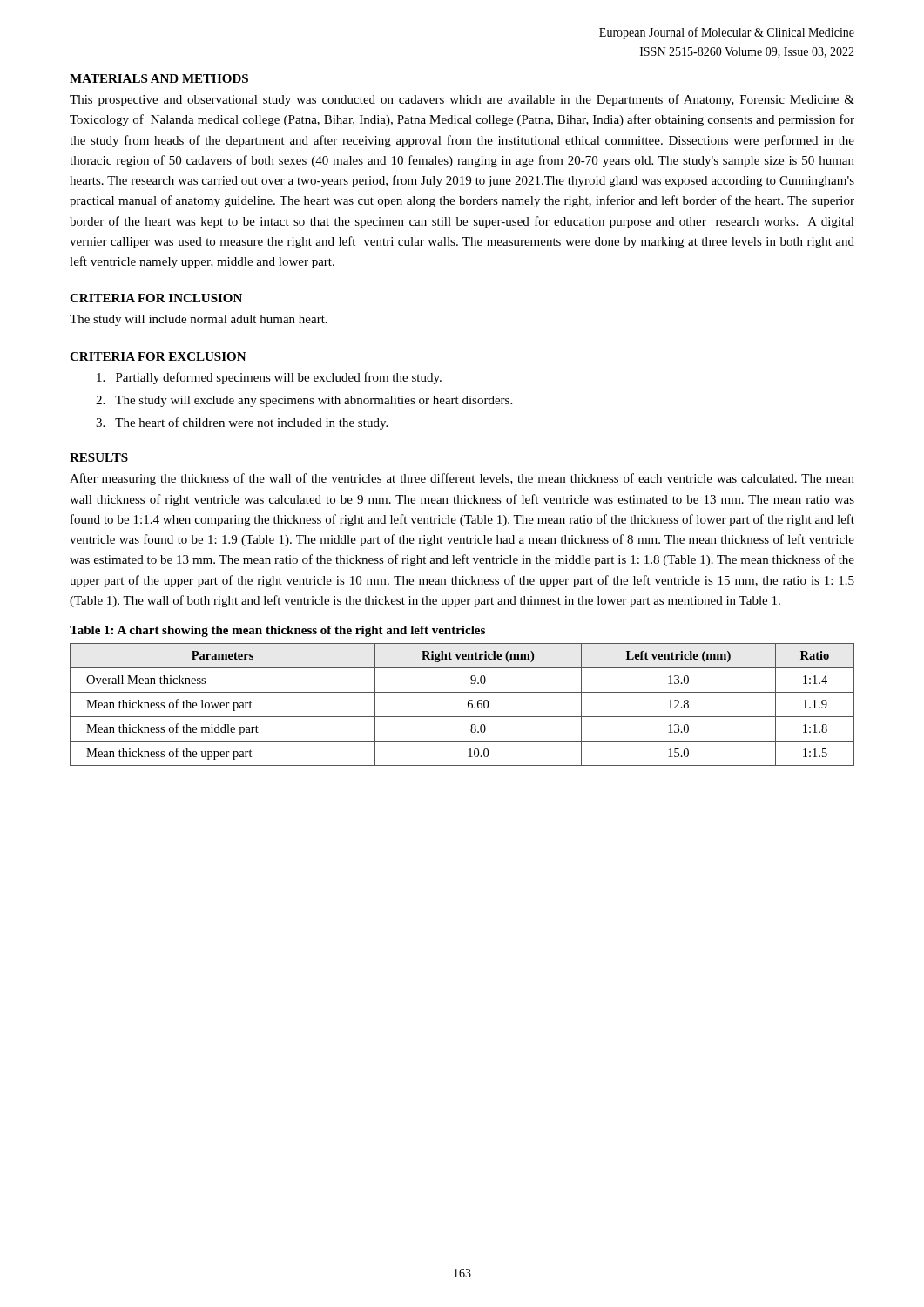Select the region starting "The study will include normal adult human"
Screen dimensions: 1307x924
pyautogui.click(x=199, y=319)
